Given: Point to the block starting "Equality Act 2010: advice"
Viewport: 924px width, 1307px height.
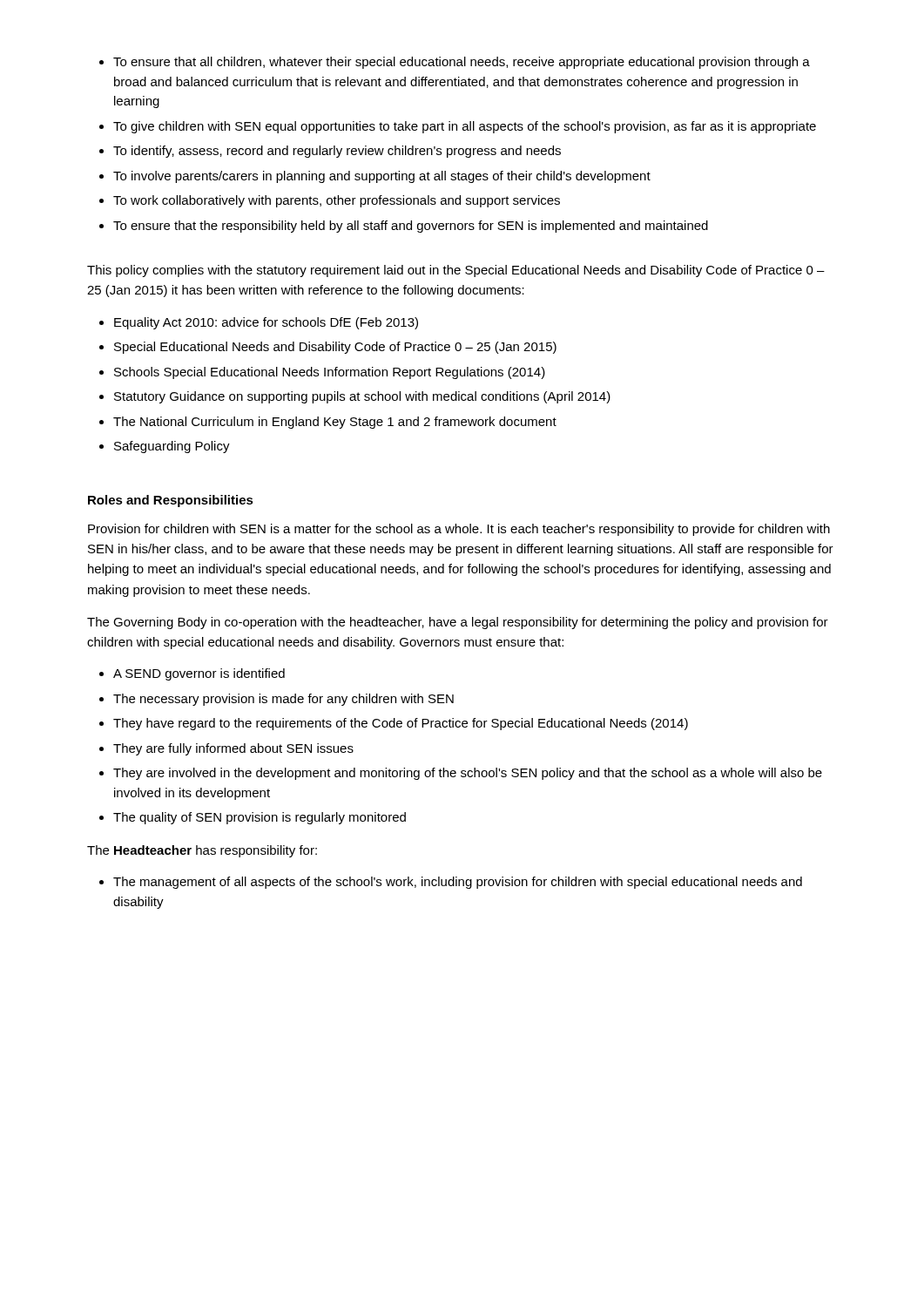Looking at the screenshot, I should [x=266, y=323].
